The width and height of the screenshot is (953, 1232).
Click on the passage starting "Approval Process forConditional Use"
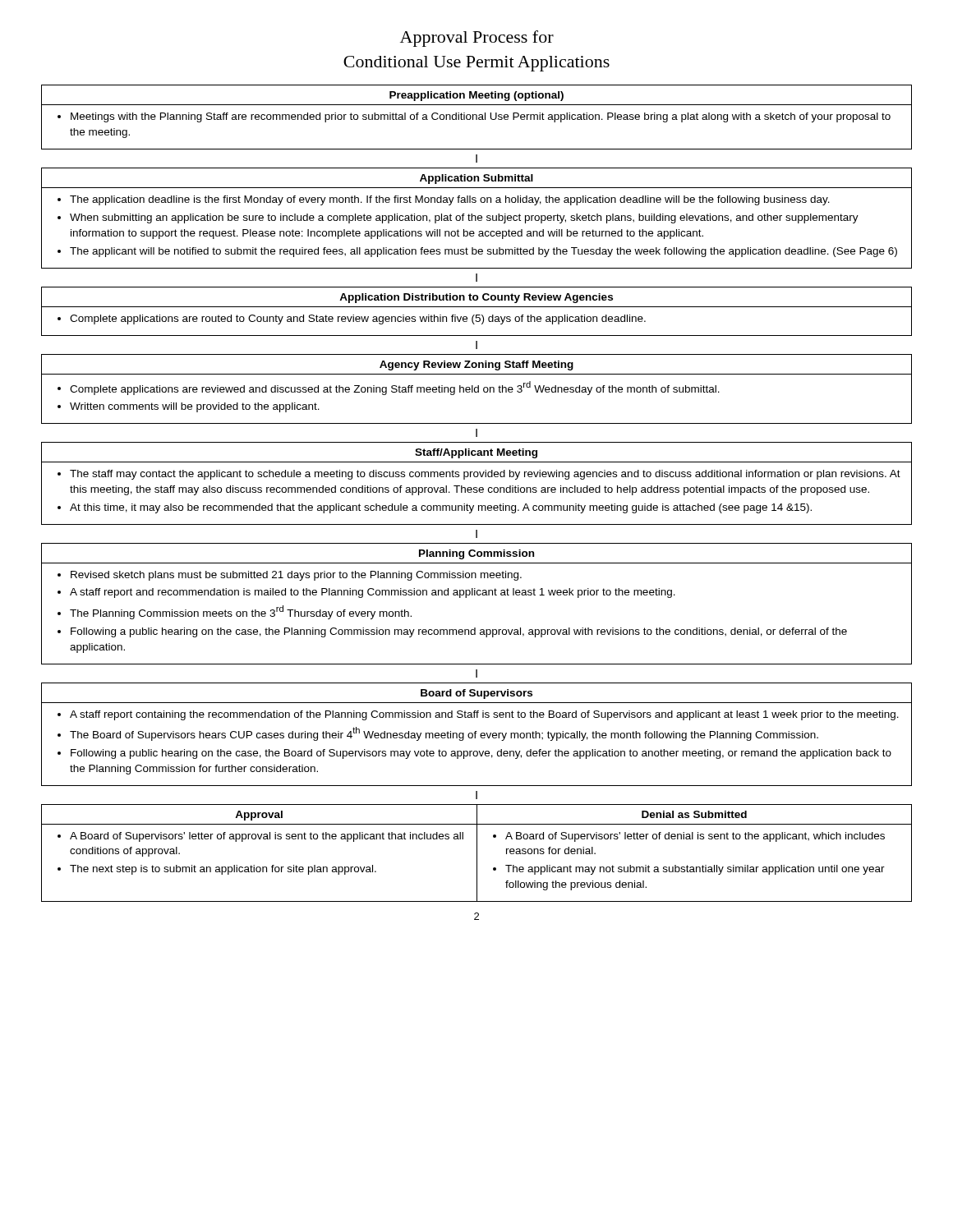click(x=476, y=49)
